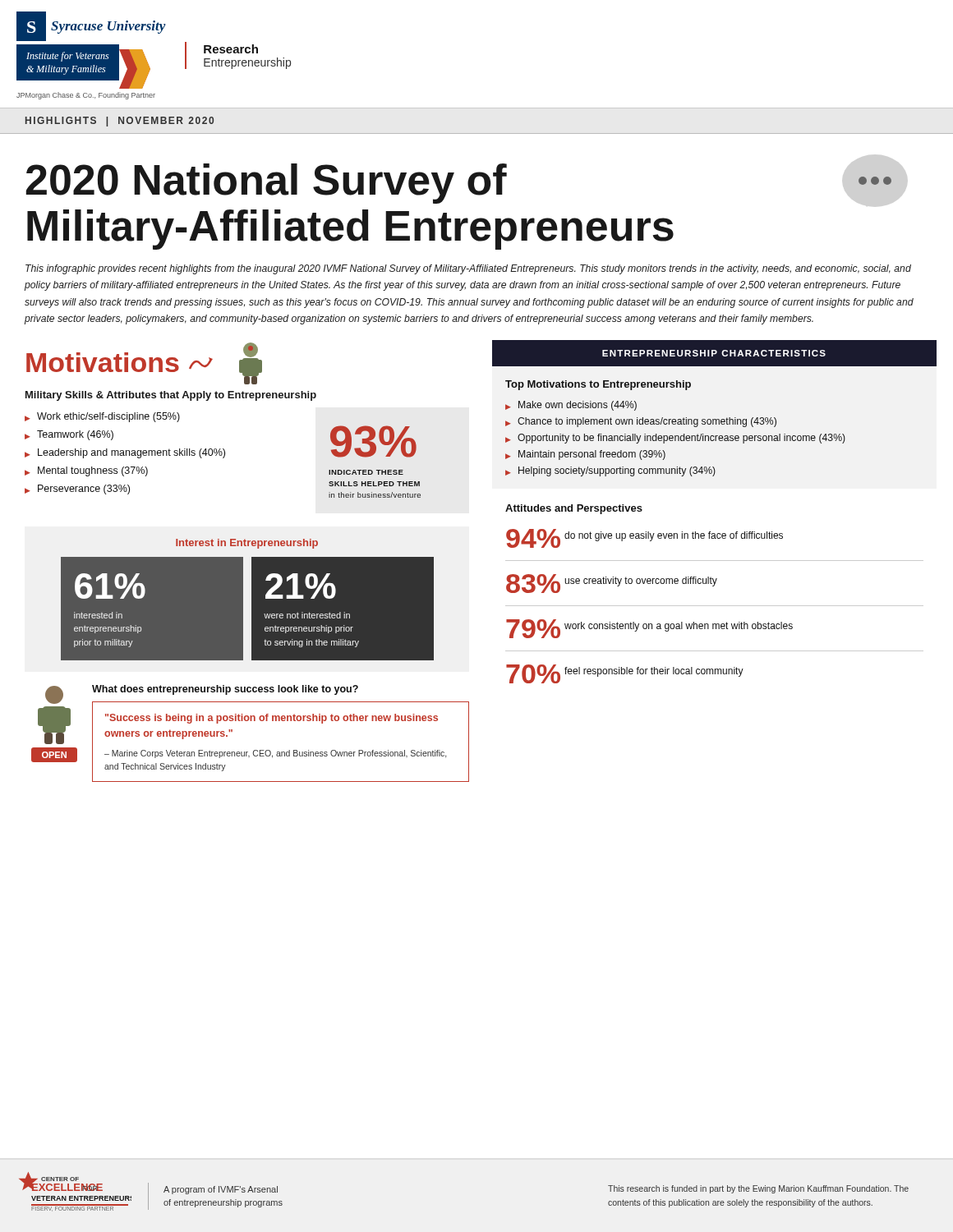
Task: Locate the block of text that opens with "This infographic provides recent highlights from"
Action: coord(469,294)
